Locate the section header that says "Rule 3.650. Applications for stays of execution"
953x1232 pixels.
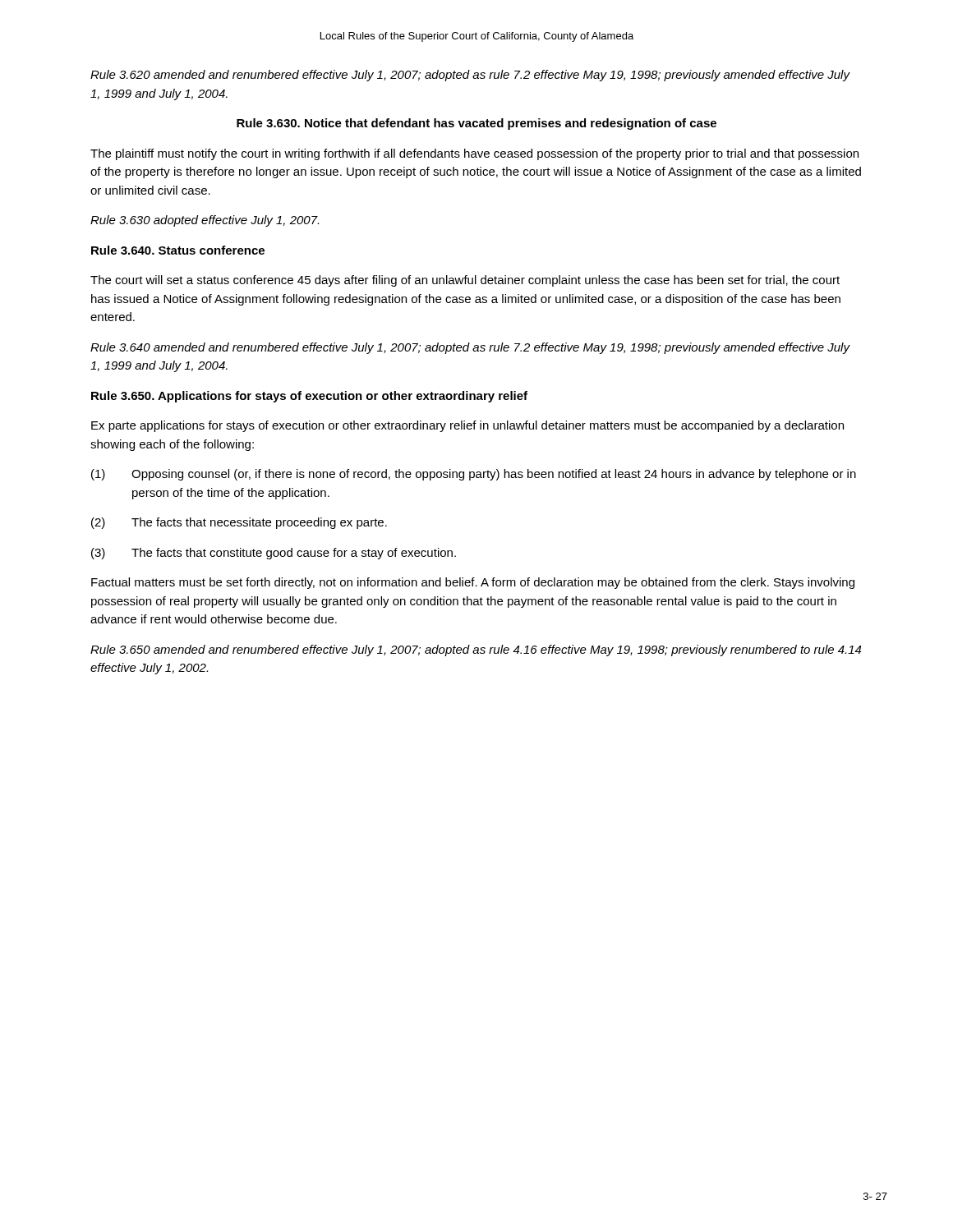pyautogui.click(x=309, y=395)
